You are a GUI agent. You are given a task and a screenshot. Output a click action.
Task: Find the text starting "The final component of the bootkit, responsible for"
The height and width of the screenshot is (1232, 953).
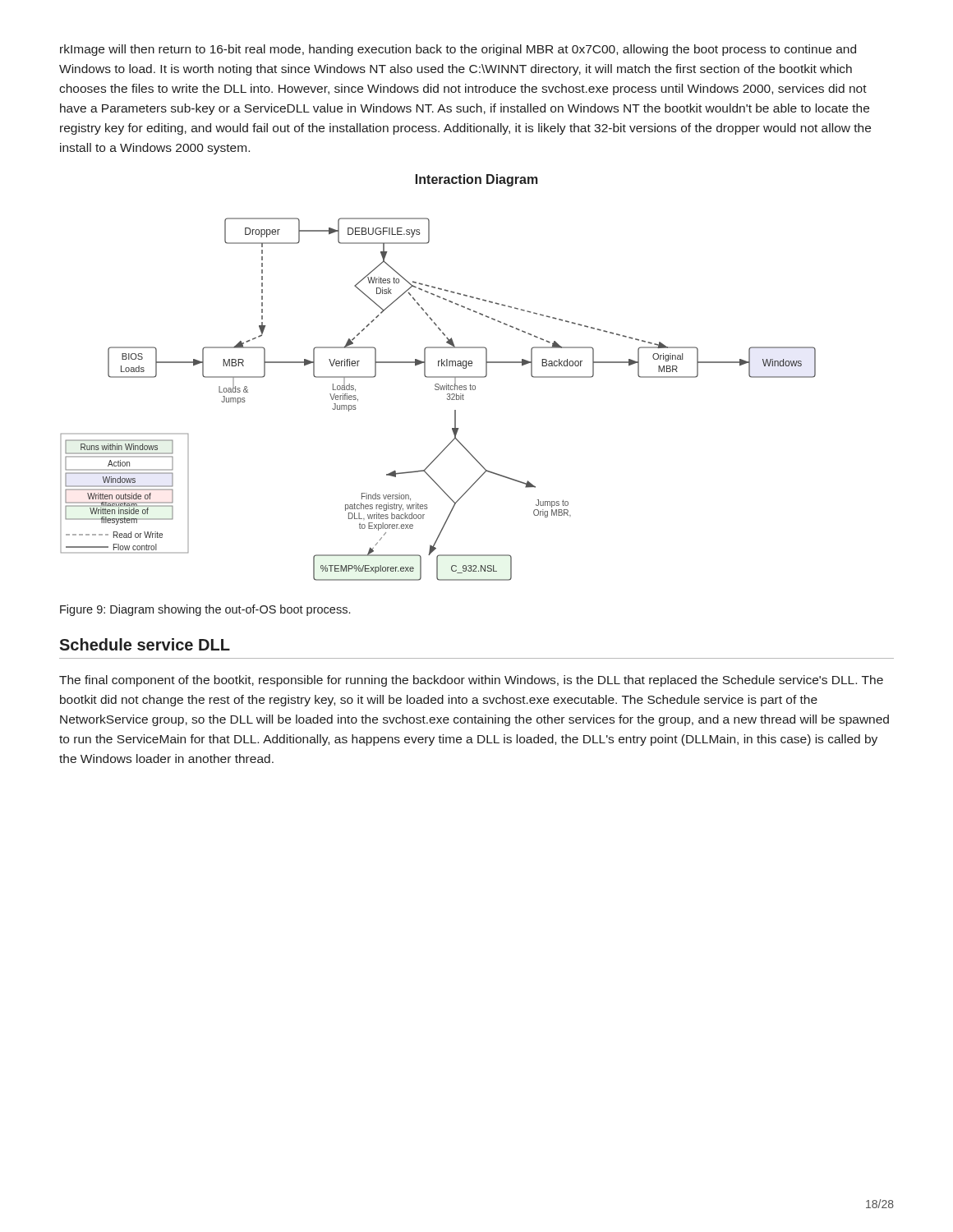(x=474, y=719)
